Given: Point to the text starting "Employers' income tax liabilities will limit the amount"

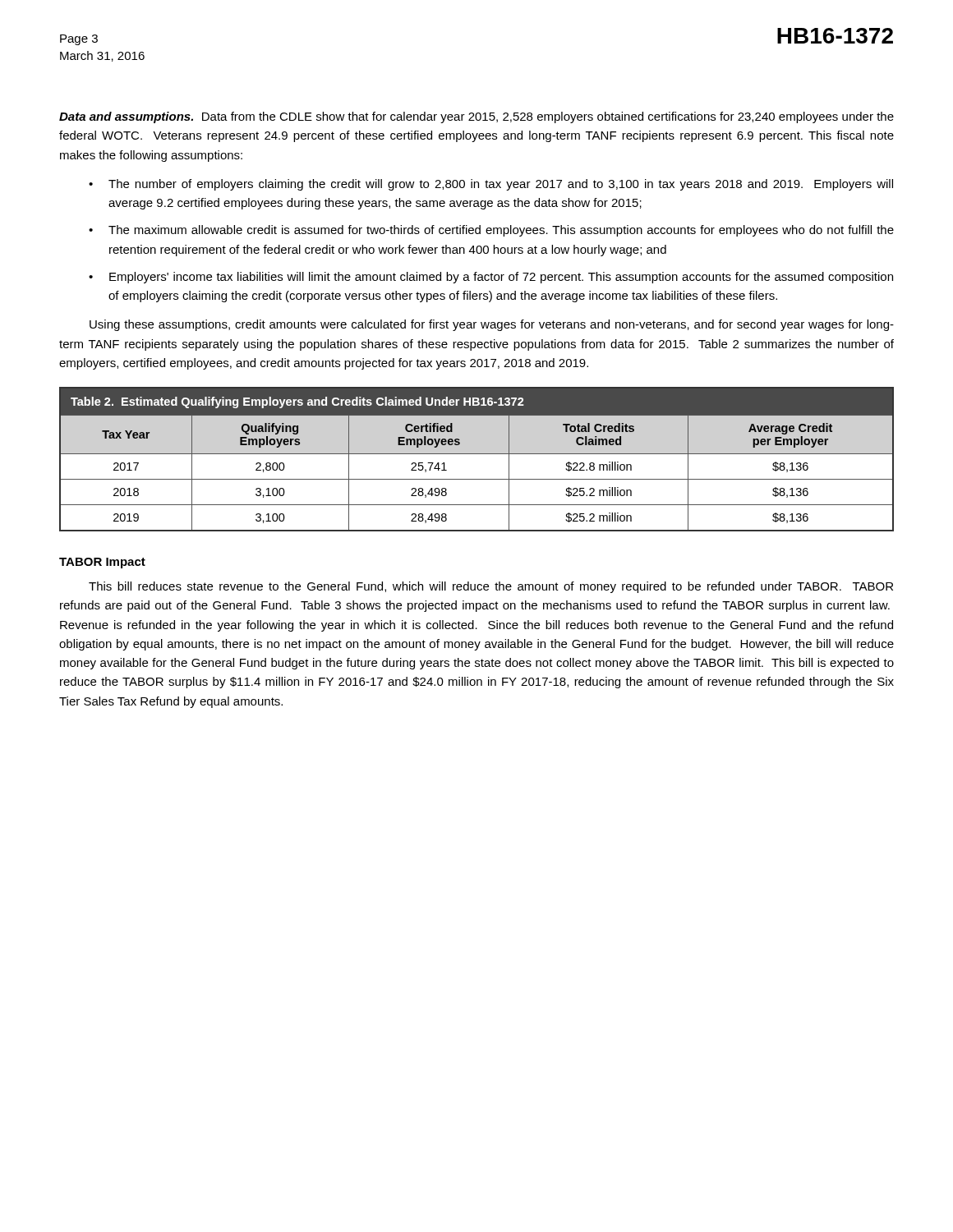Looking at the screenshot, I should [501, 286].
